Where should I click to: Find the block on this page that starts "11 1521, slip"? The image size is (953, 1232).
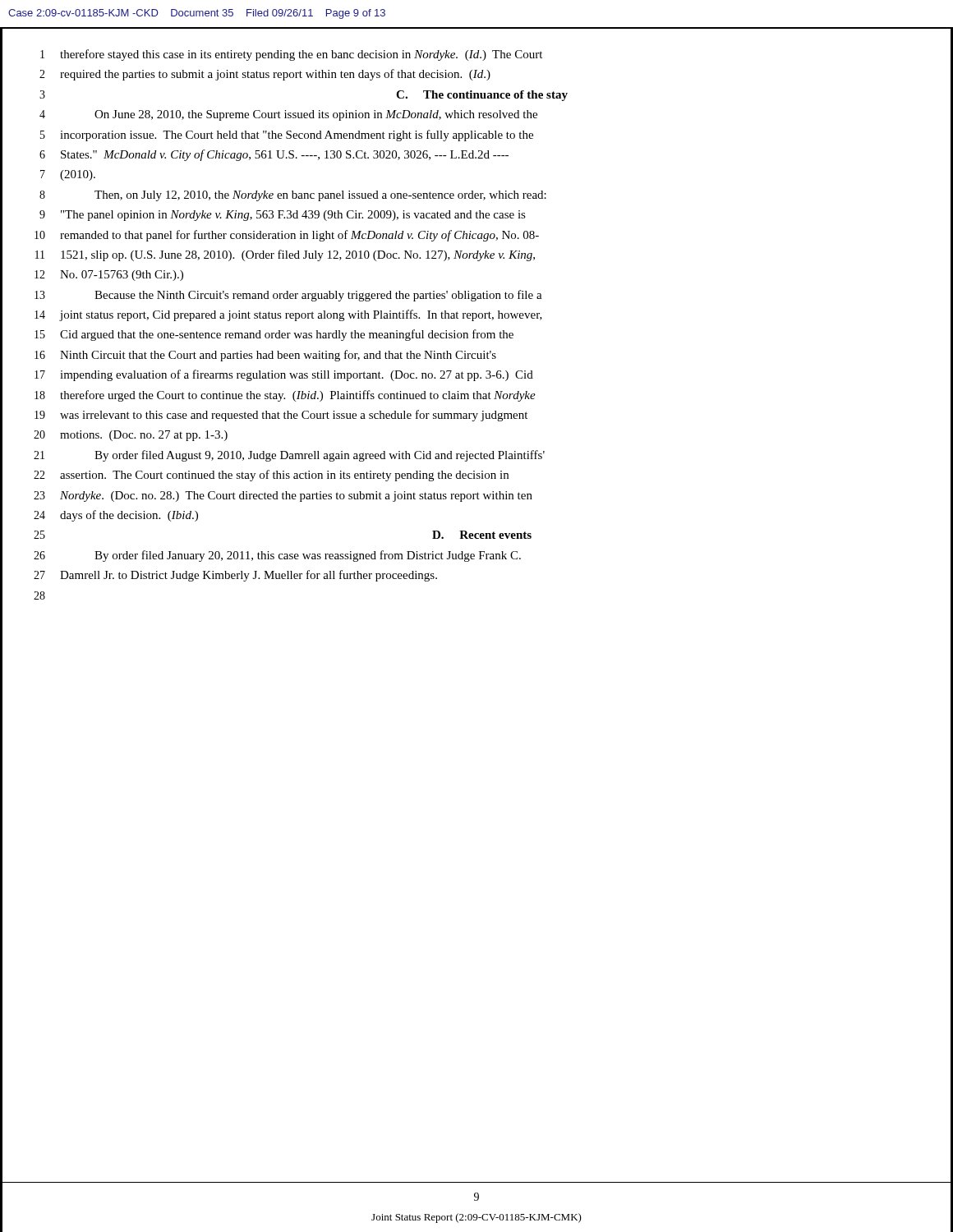click(x=452, y=255)
